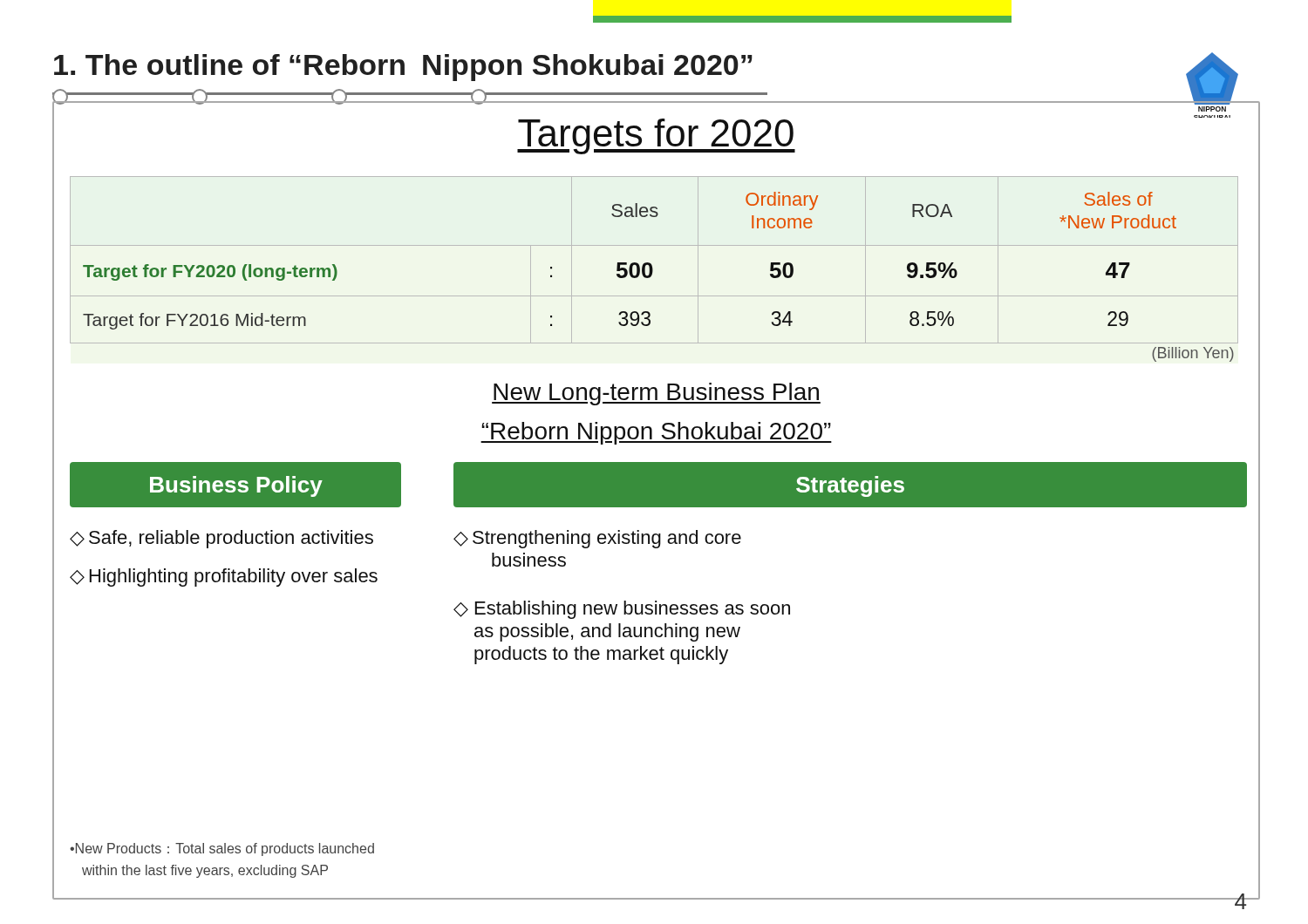This screenshot has height=924, width=1308.
Task: Locate the text block starting "◇Highlighting profitability over sales"
Action: click(x=224, y=576)
